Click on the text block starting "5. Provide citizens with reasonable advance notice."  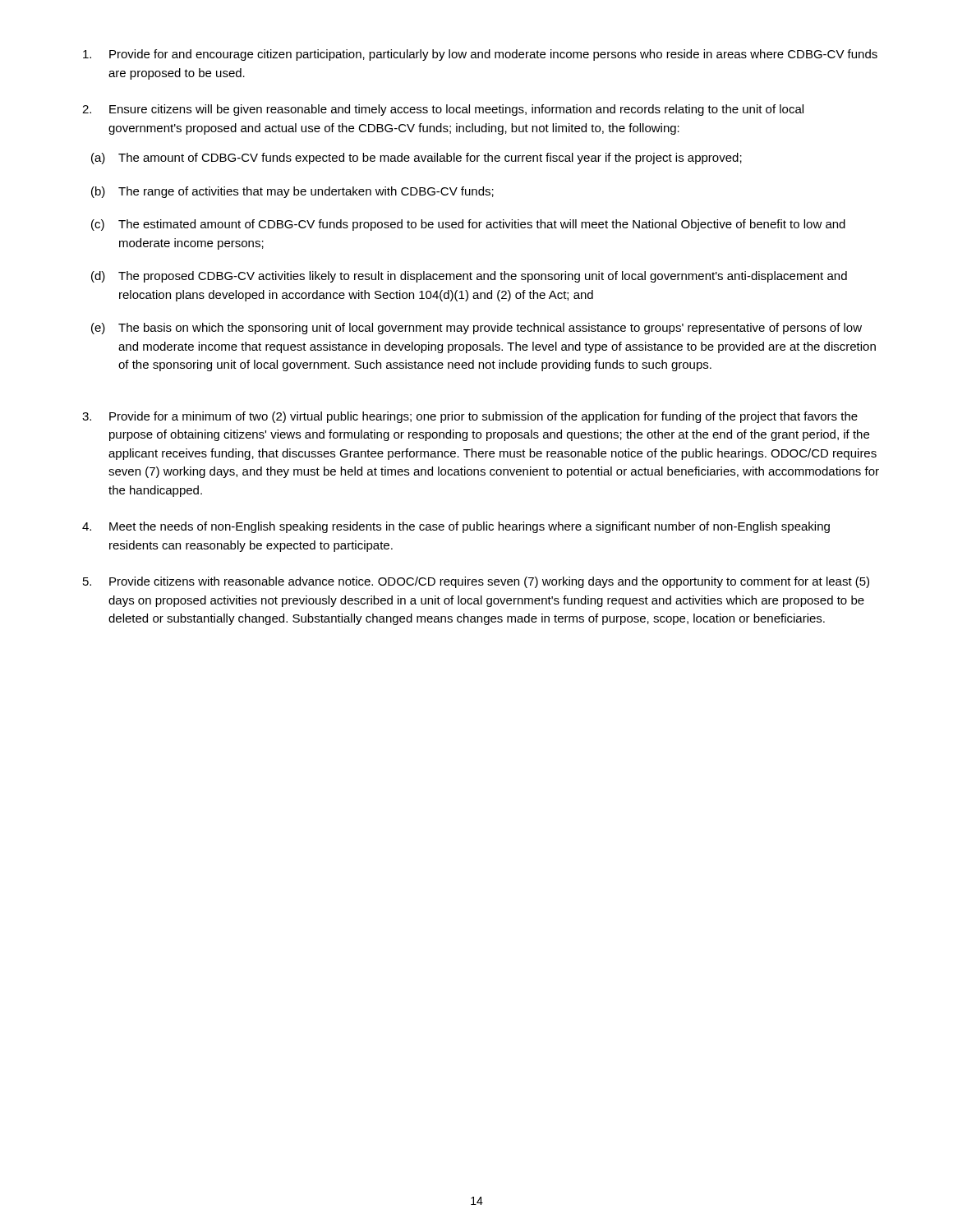click(481, 600)
